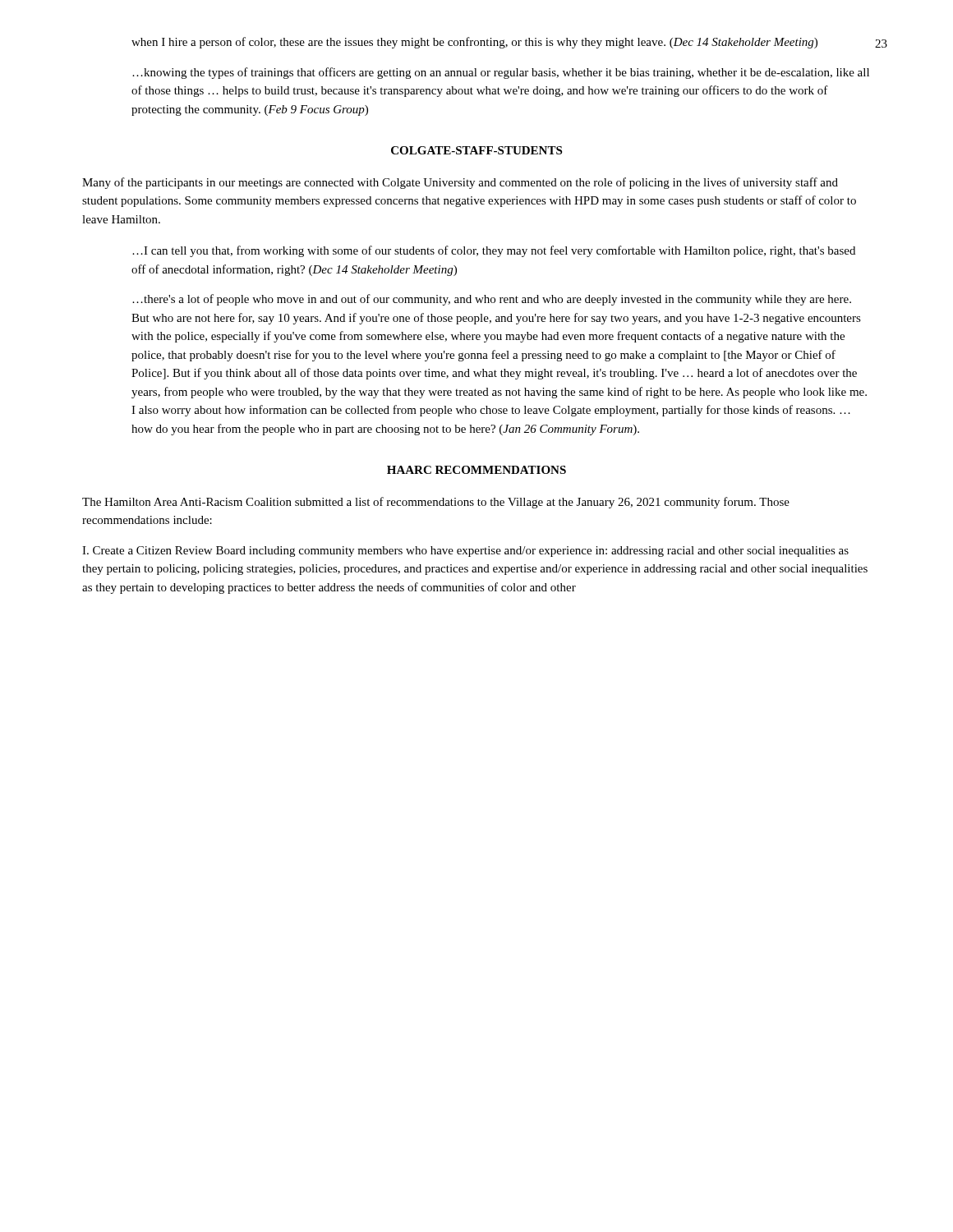This screenshot has height=1232, width=953.
Task: Point to the block beginning "The Hamilton Area Anti-Racism"
Action: [476, 511]
